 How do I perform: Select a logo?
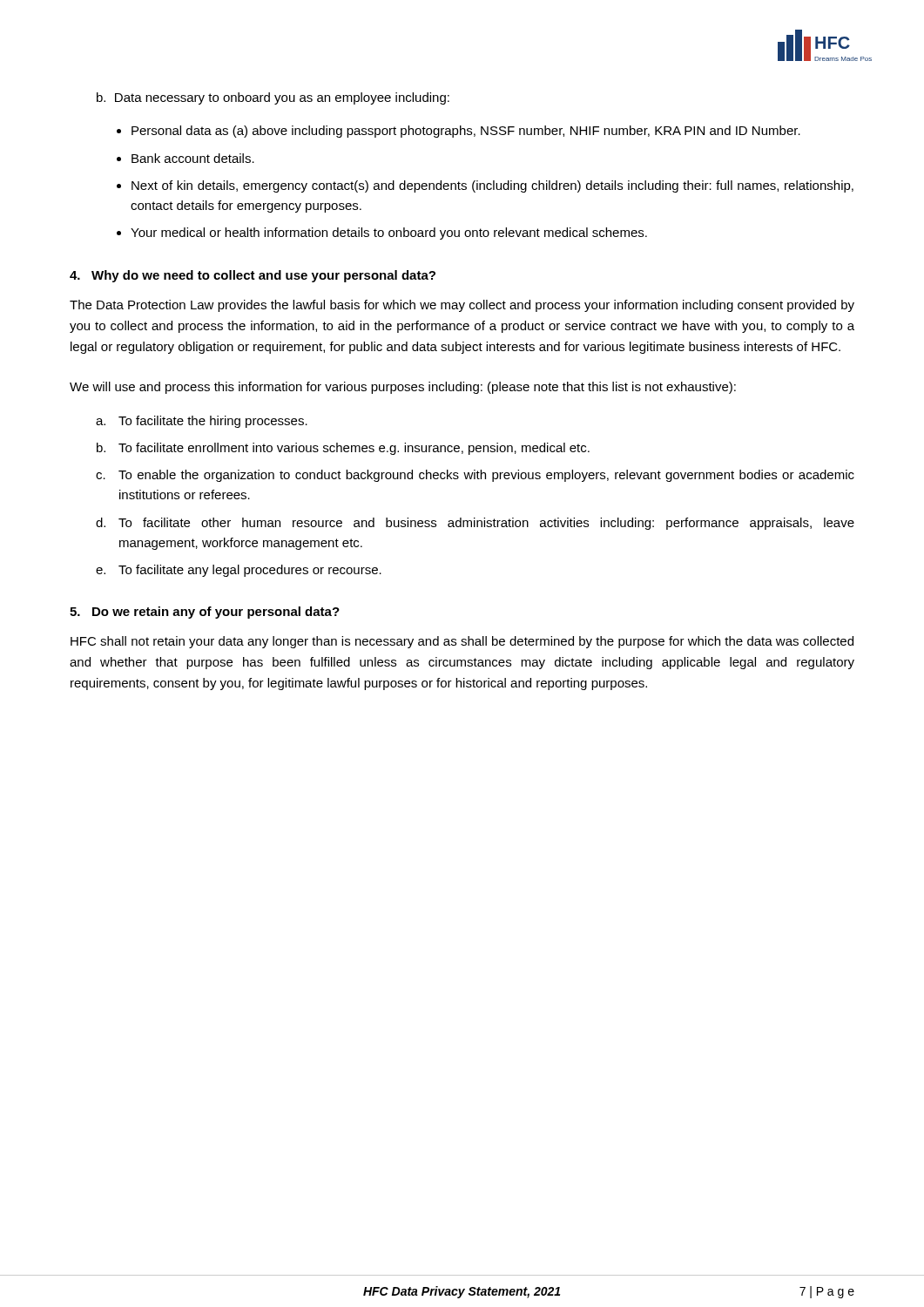pyautogui.click(x=824, y=51)
